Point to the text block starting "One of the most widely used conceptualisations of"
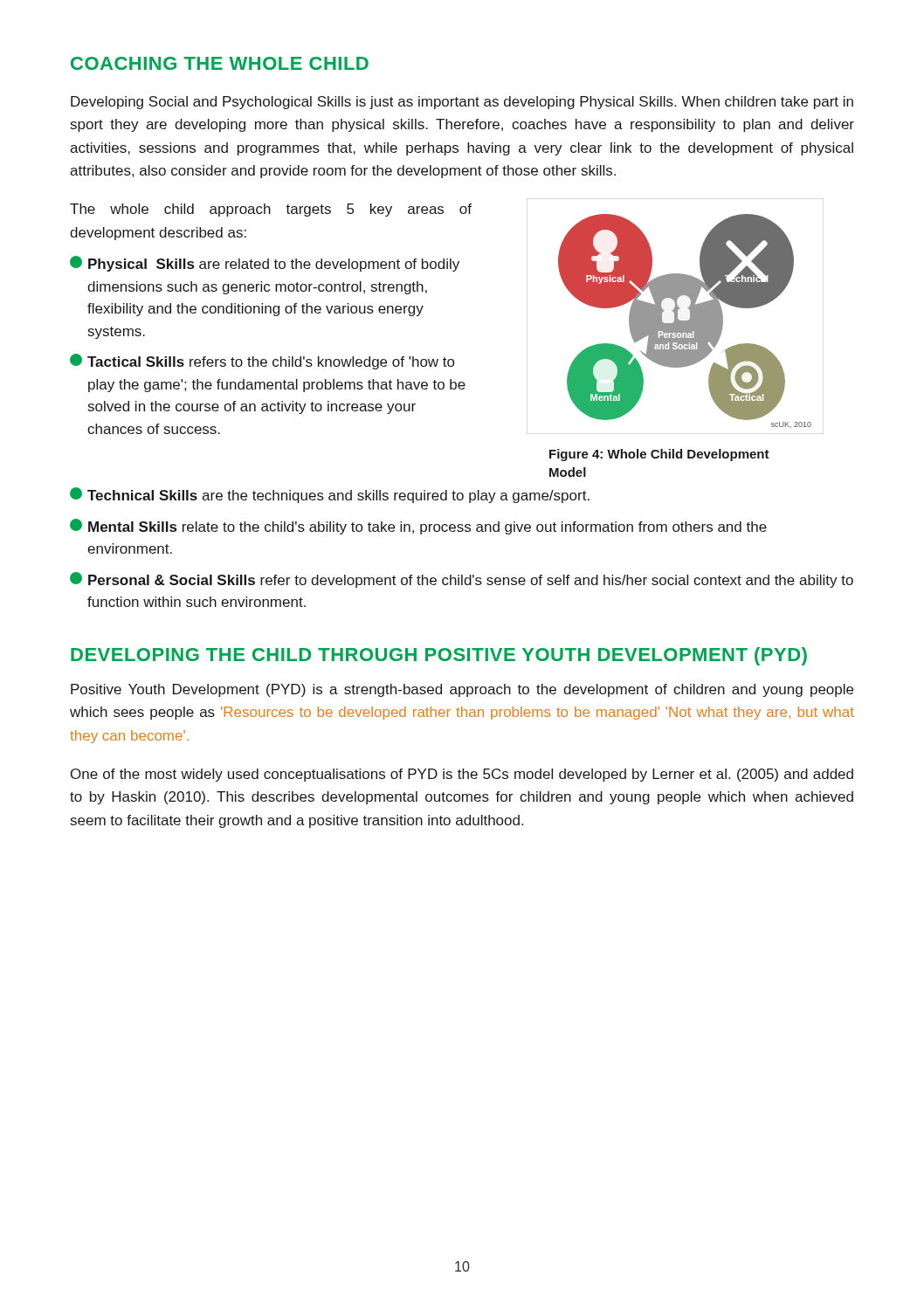The image size is (924, 1310). point(462,797)
